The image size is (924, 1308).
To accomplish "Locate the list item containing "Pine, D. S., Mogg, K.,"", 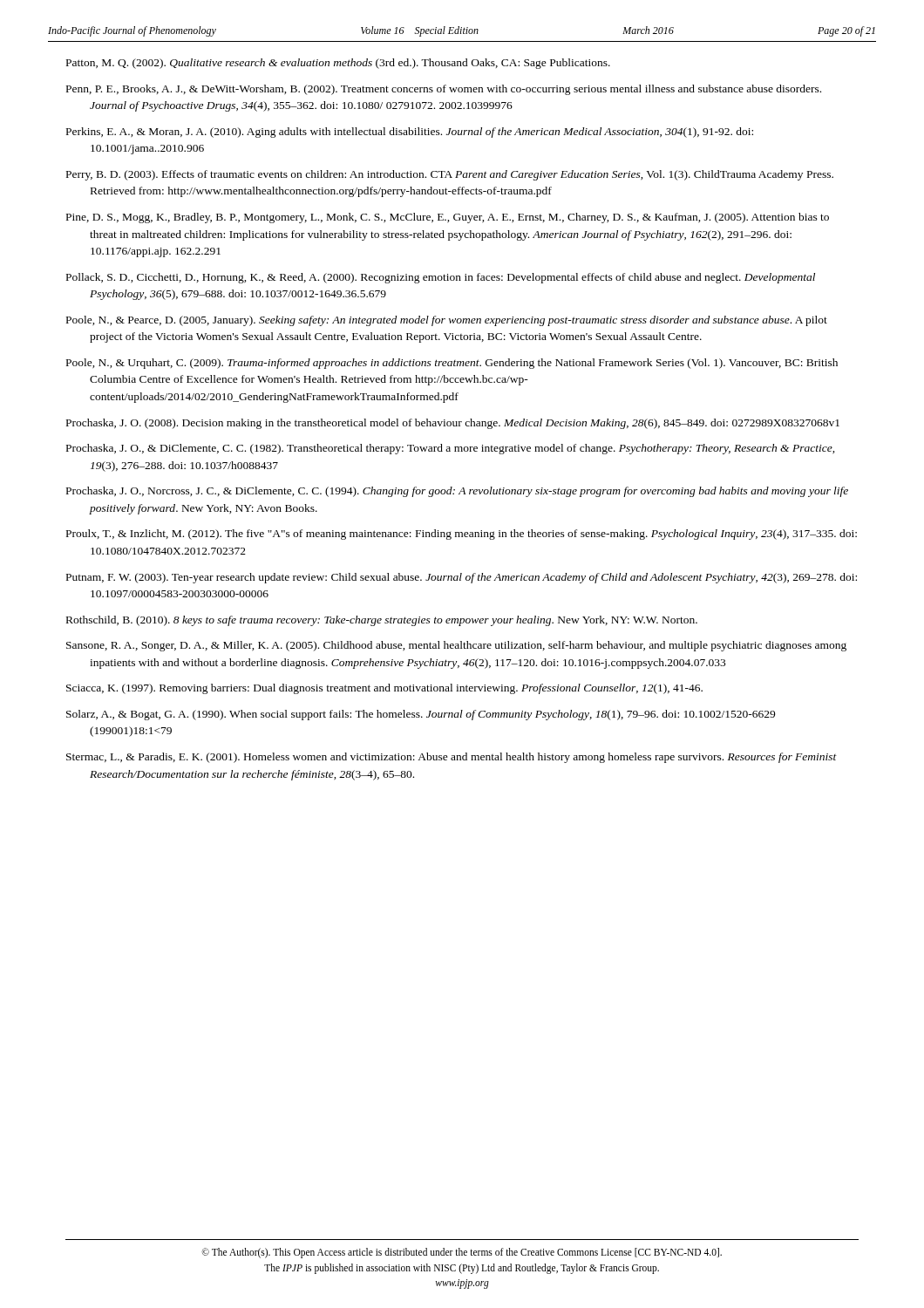I will point(447,234).
